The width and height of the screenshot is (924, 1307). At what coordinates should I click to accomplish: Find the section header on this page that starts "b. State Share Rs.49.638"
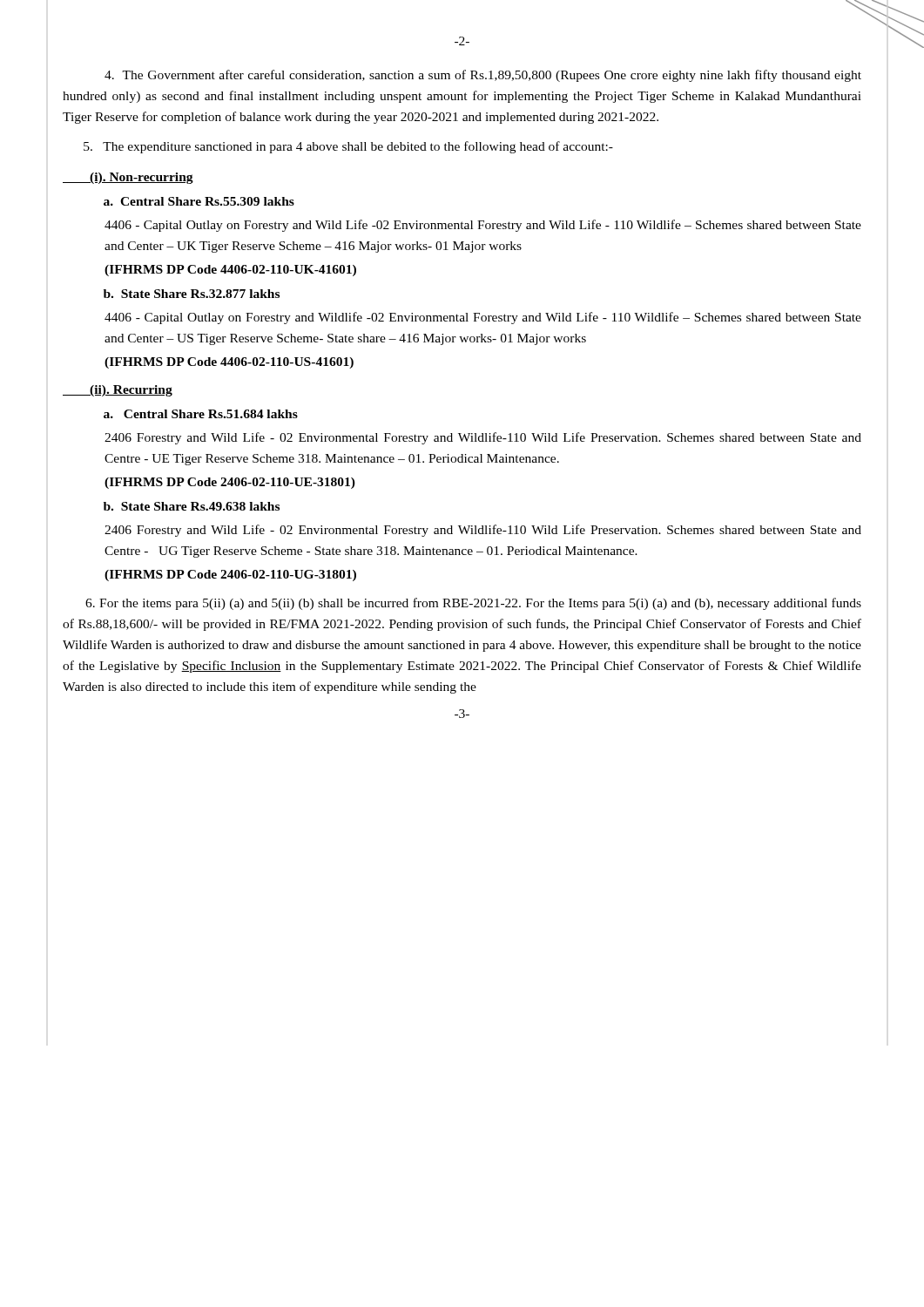pyautogui.click(x=171, y=506)
